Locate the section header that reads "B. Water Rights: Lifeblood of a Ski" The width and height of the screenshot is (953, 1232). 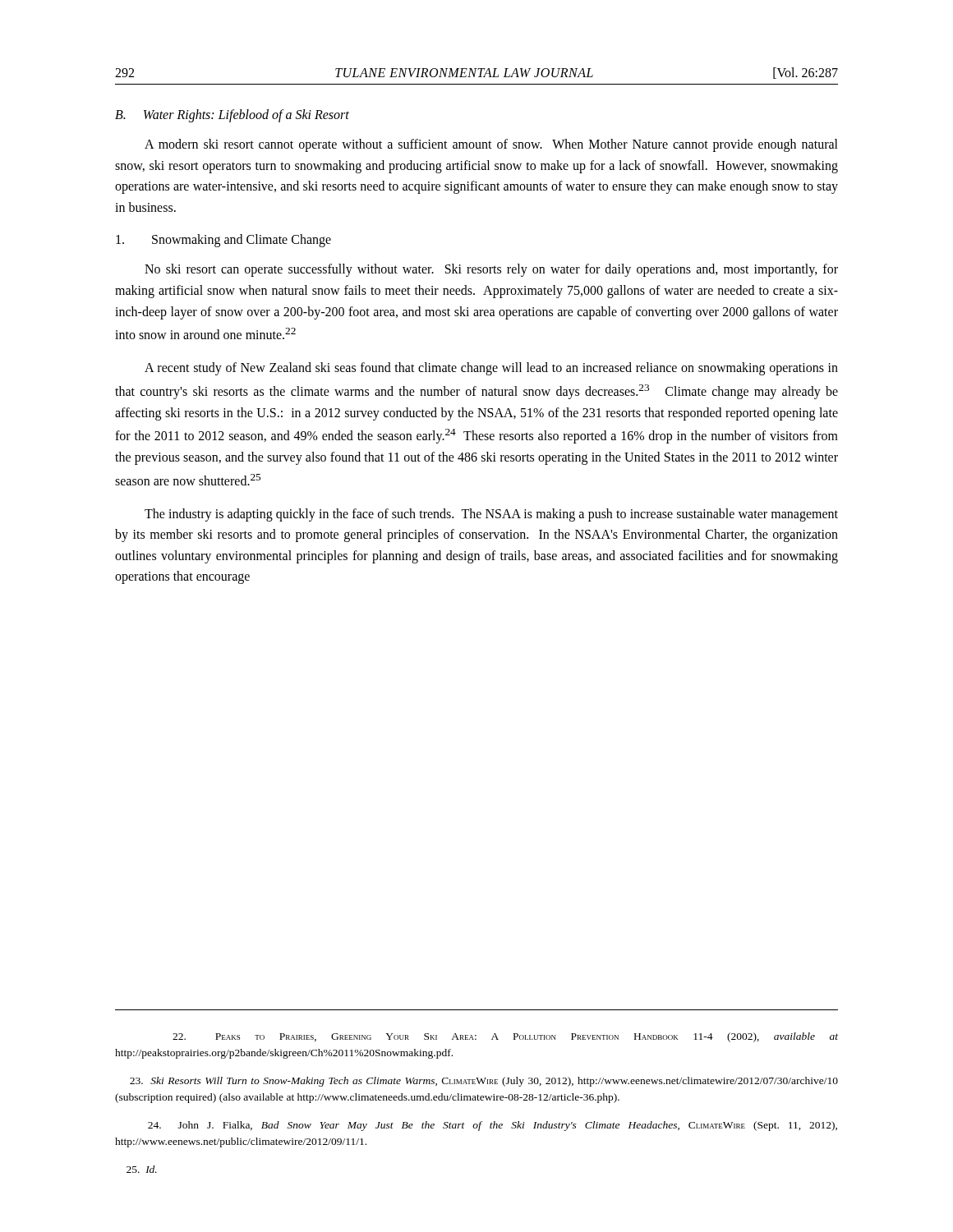pos(232,115)
